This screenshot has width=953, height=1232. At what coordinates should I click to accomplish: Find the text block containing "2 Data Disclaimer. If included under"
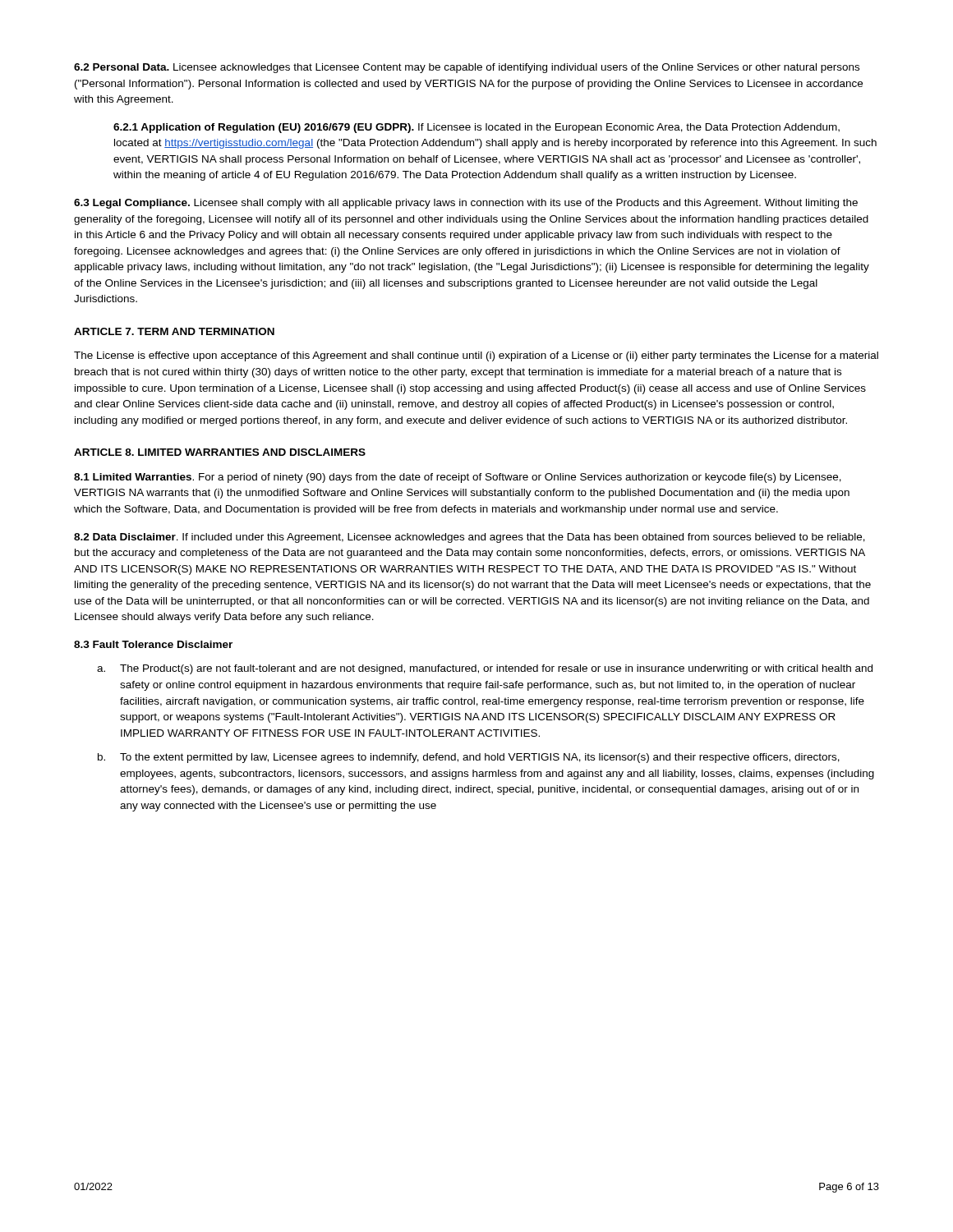coord(473,576)
